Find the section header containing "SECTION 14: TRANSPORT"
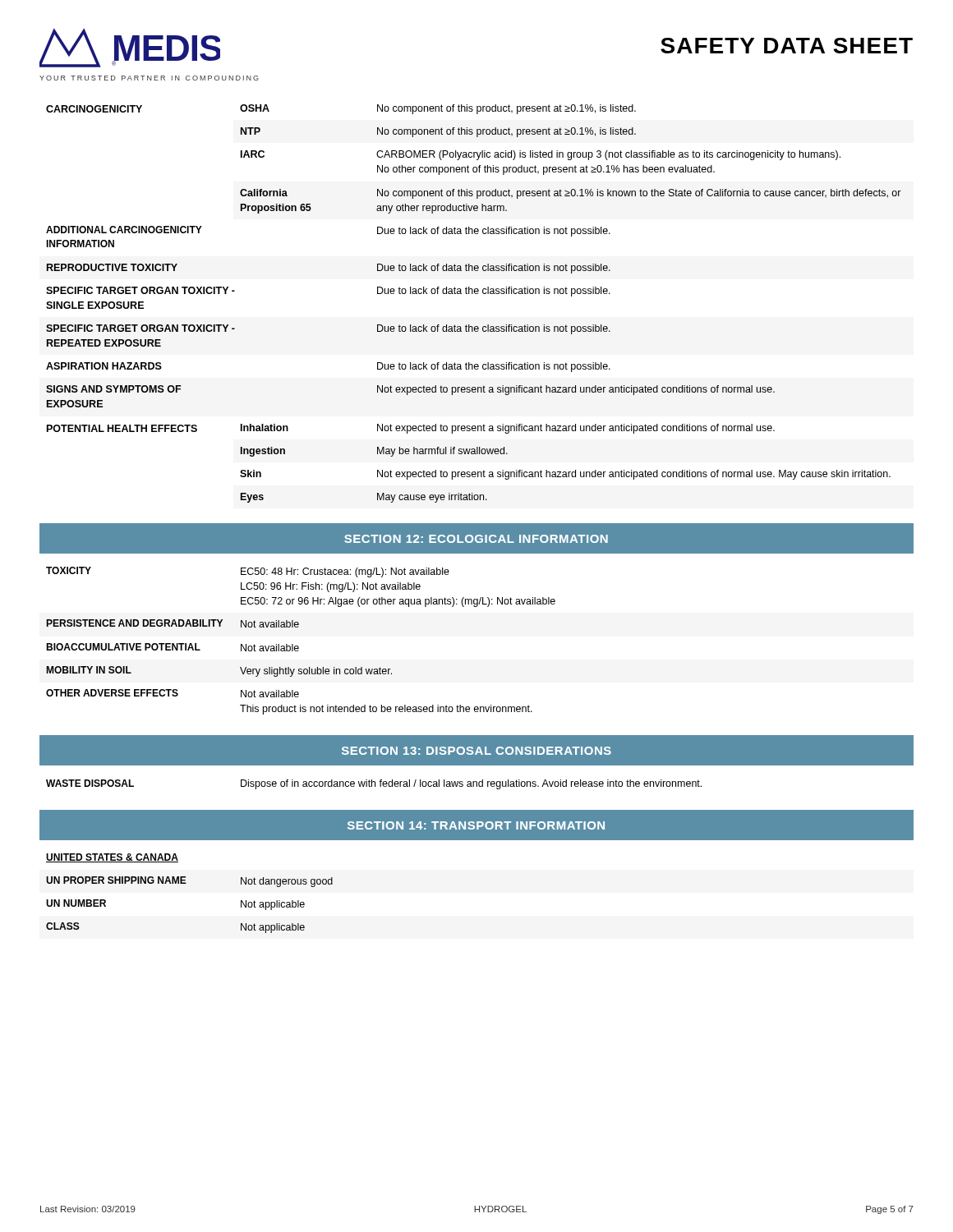Screen dimensions: 1232x953 476,825
